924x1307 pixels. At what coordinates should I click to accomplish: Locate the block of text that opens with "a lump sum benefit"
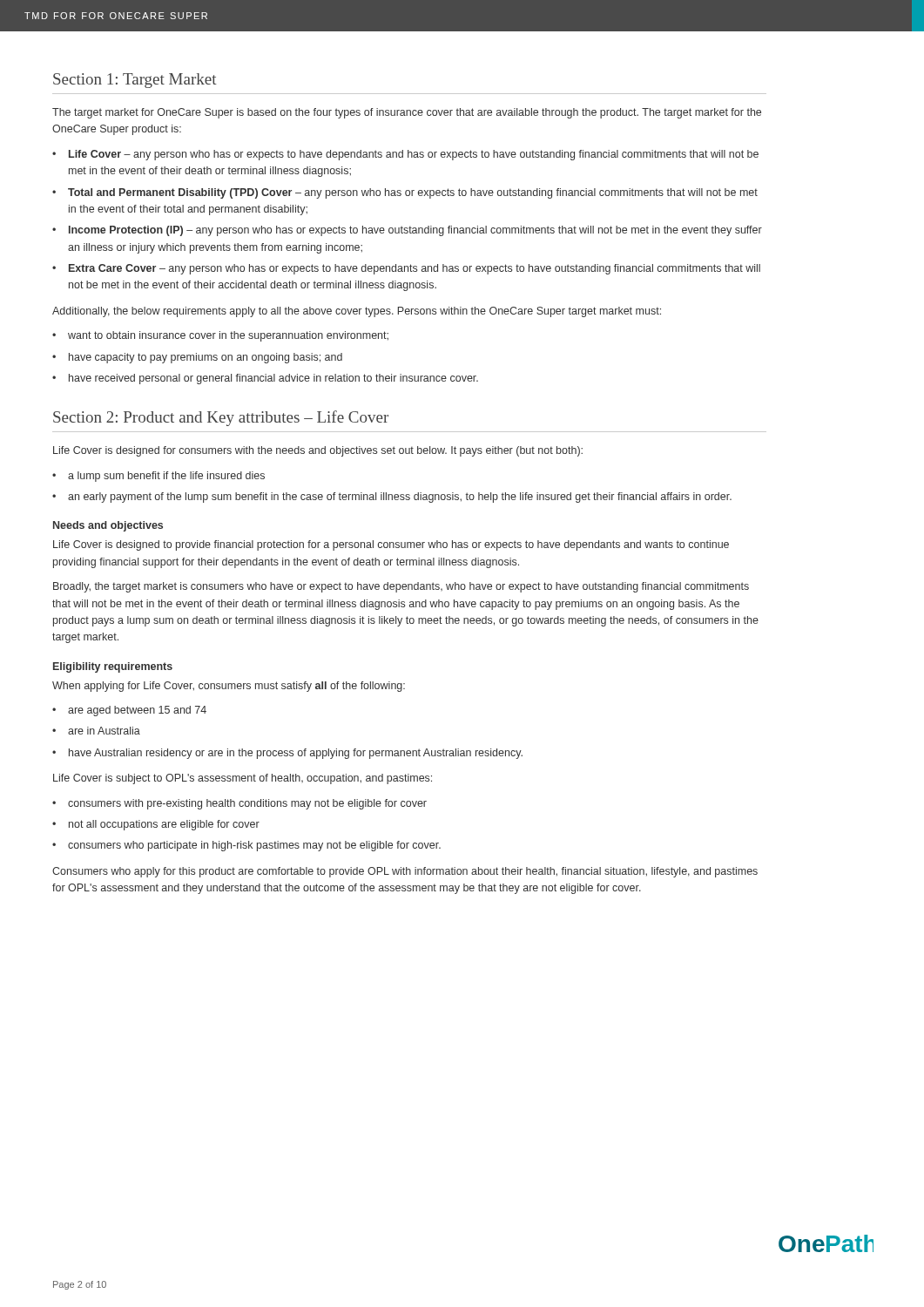point(167,475)
